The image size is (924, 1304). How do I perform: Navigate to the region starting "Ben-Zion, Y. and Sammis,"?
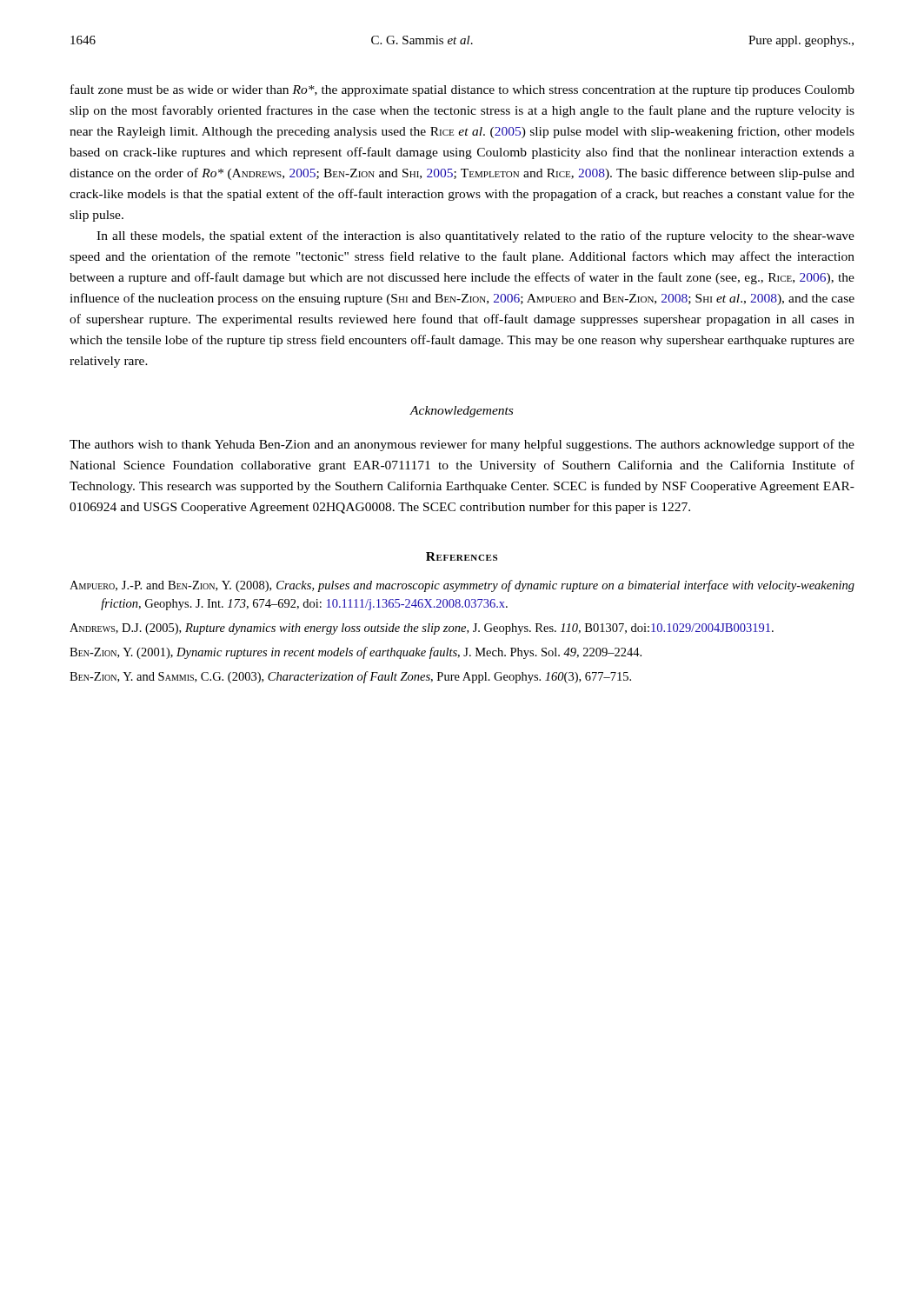(x=351, y=677)
